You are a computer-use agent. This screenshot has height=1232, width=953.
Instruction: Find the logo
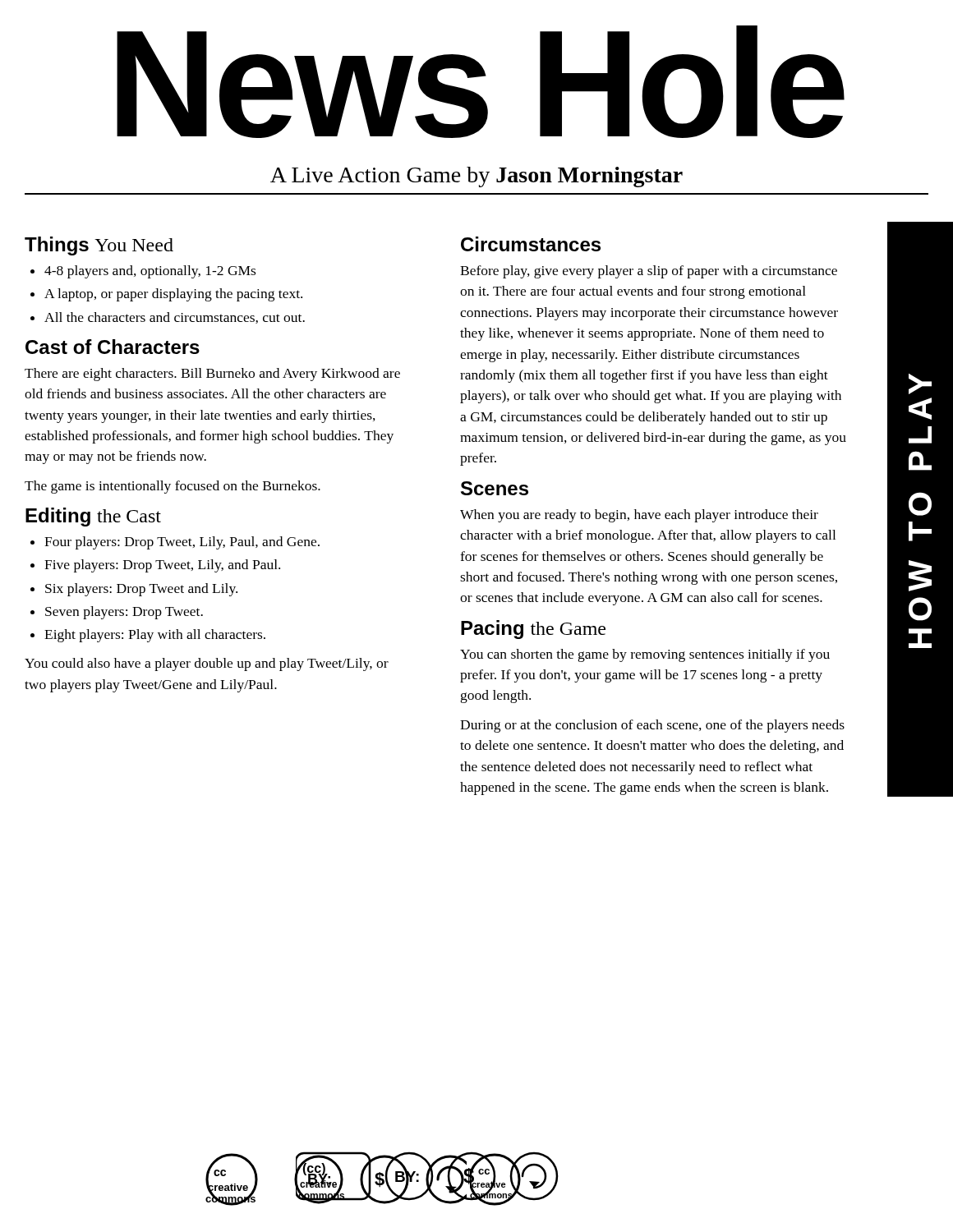[476, 1179]
